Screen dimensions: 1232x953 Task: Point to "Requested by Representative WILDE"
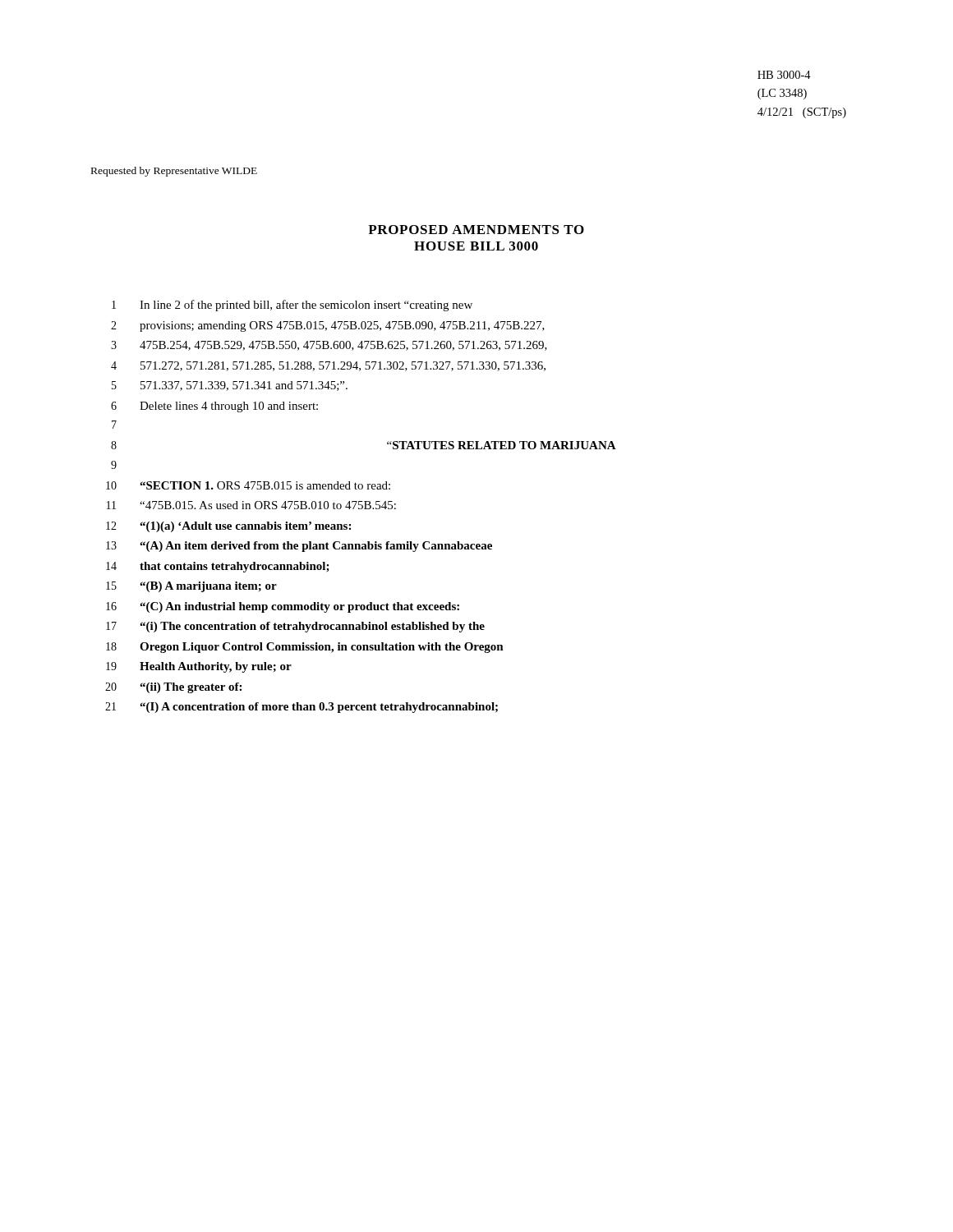pos(174,170)
